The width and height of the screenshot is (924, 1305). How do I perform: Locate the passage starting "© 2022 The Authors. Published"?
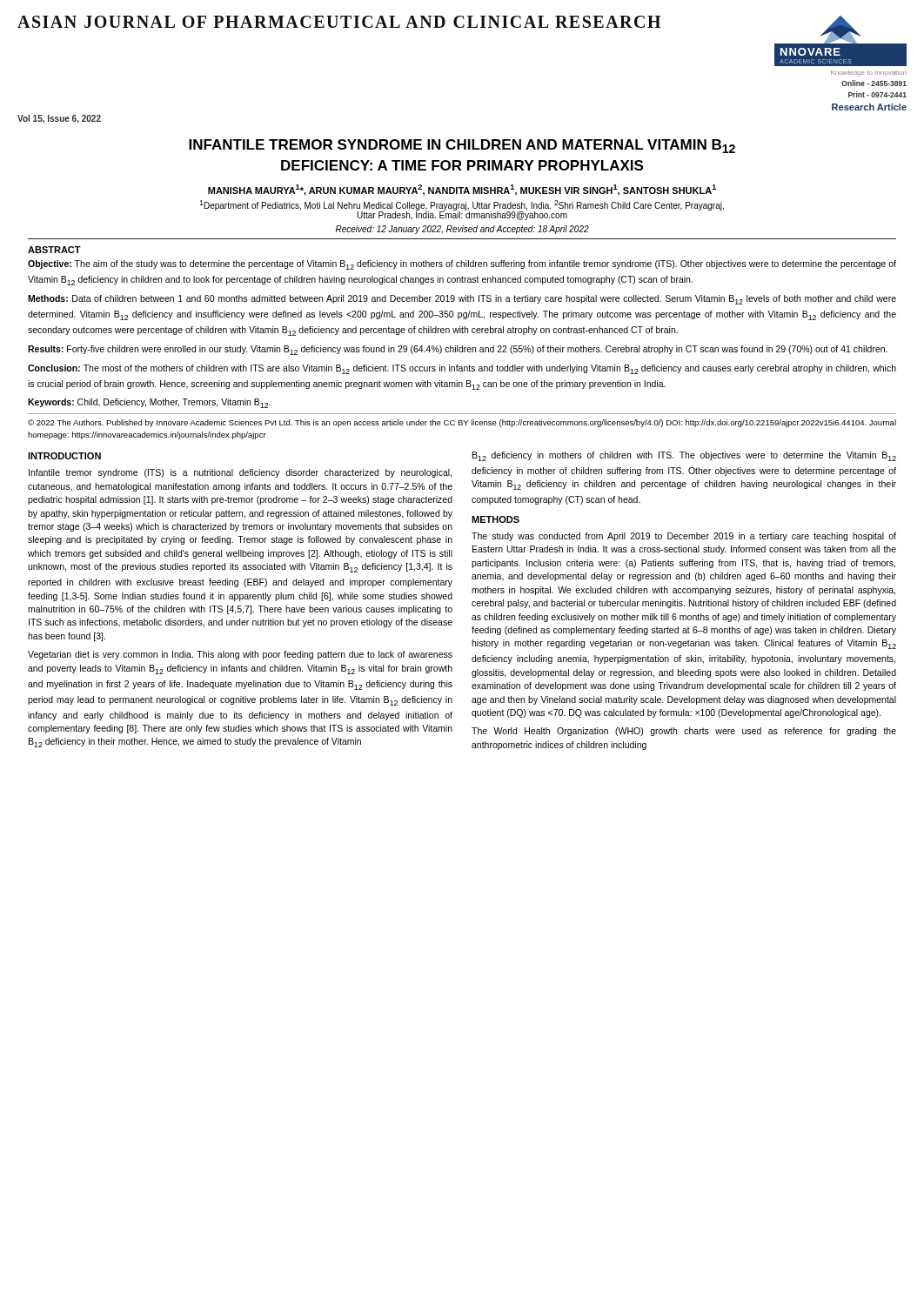coord(462,428)
